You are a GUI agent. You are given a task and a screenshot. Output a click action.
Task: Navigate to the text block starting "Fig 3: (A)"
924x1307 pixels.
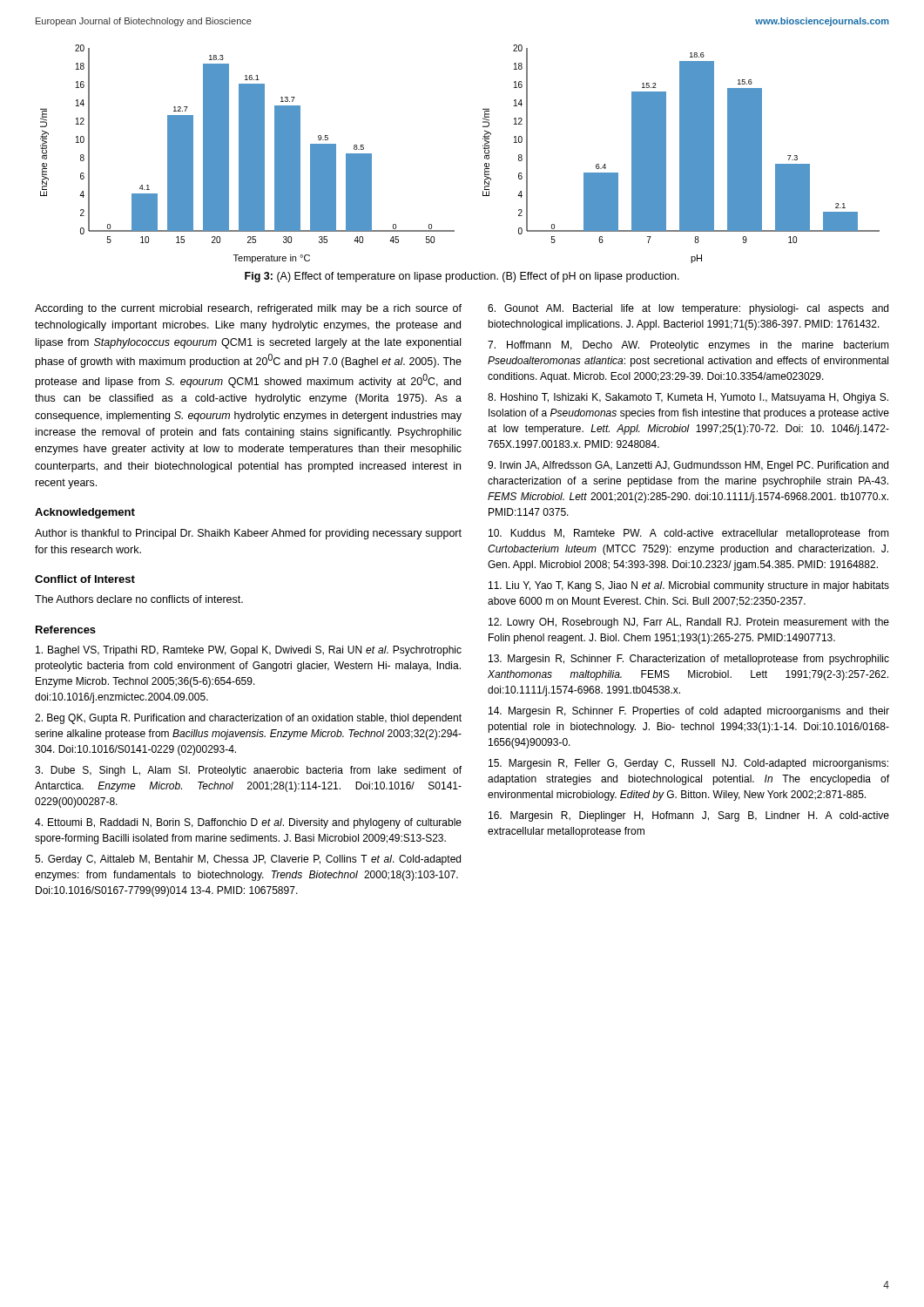(x=462, y=276)
